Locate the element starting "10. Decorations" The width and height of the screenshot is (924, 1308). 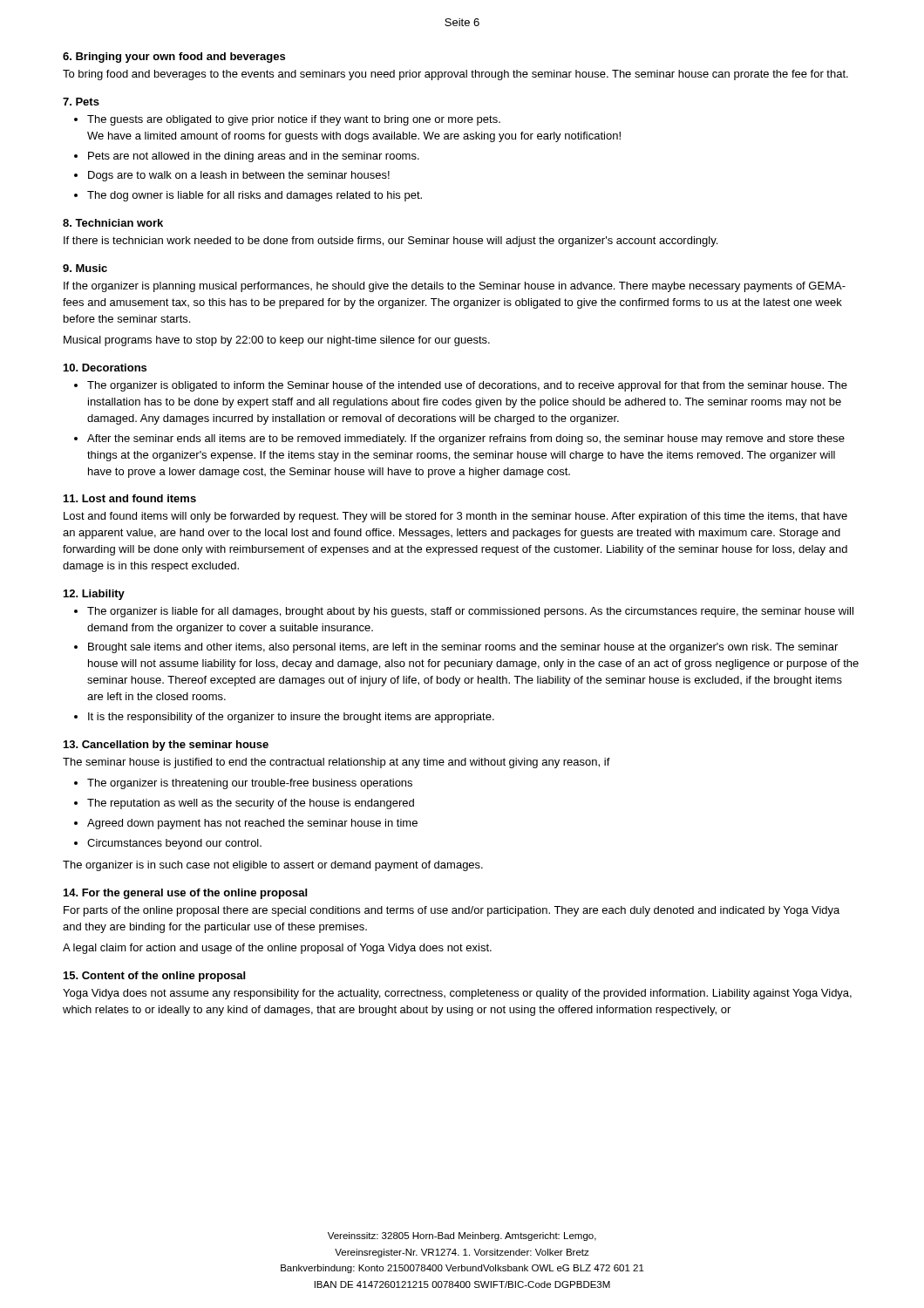tap(105, 368)
